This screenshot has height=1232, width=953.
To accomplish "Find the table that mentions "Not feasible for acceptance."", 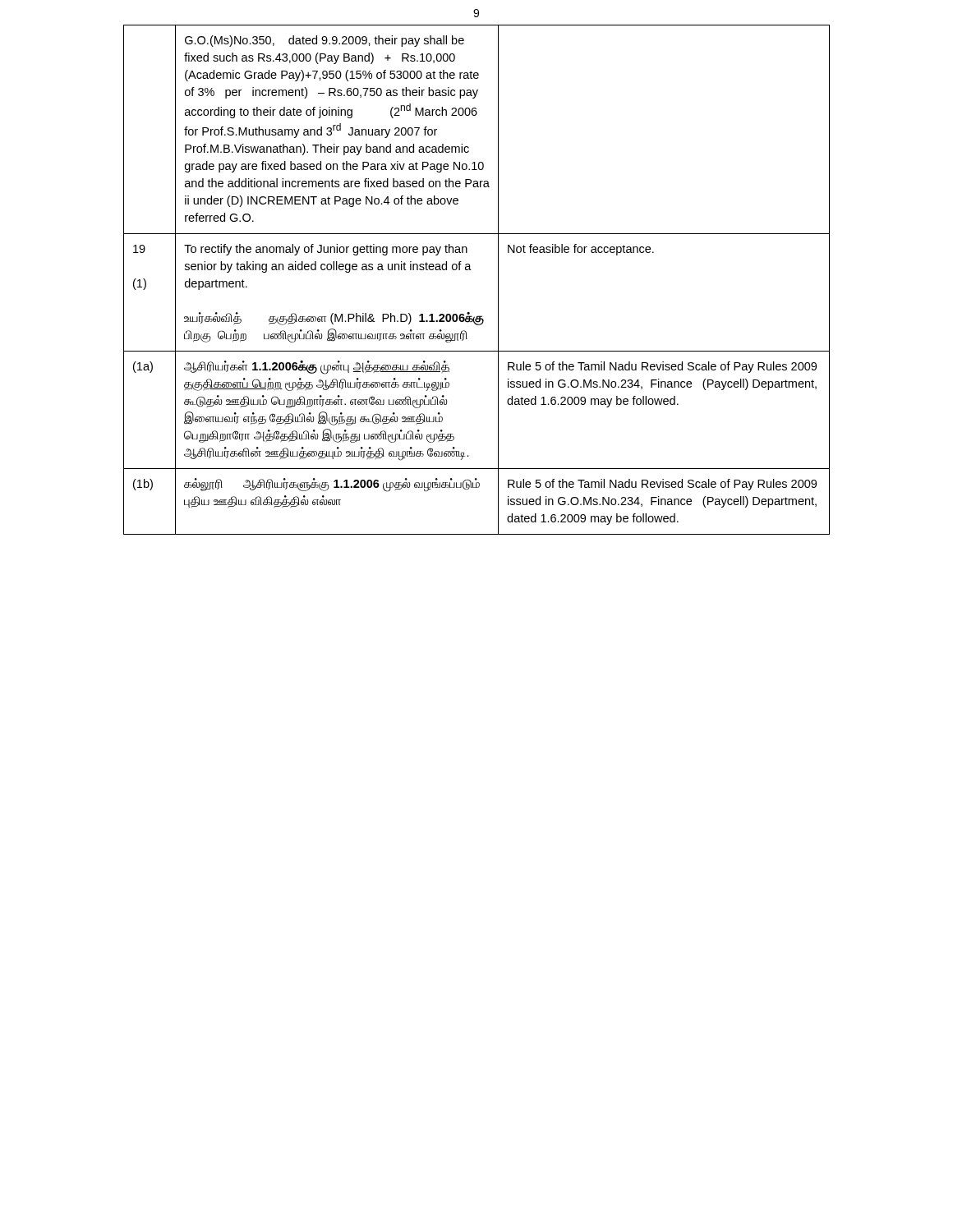I will 476,280.
